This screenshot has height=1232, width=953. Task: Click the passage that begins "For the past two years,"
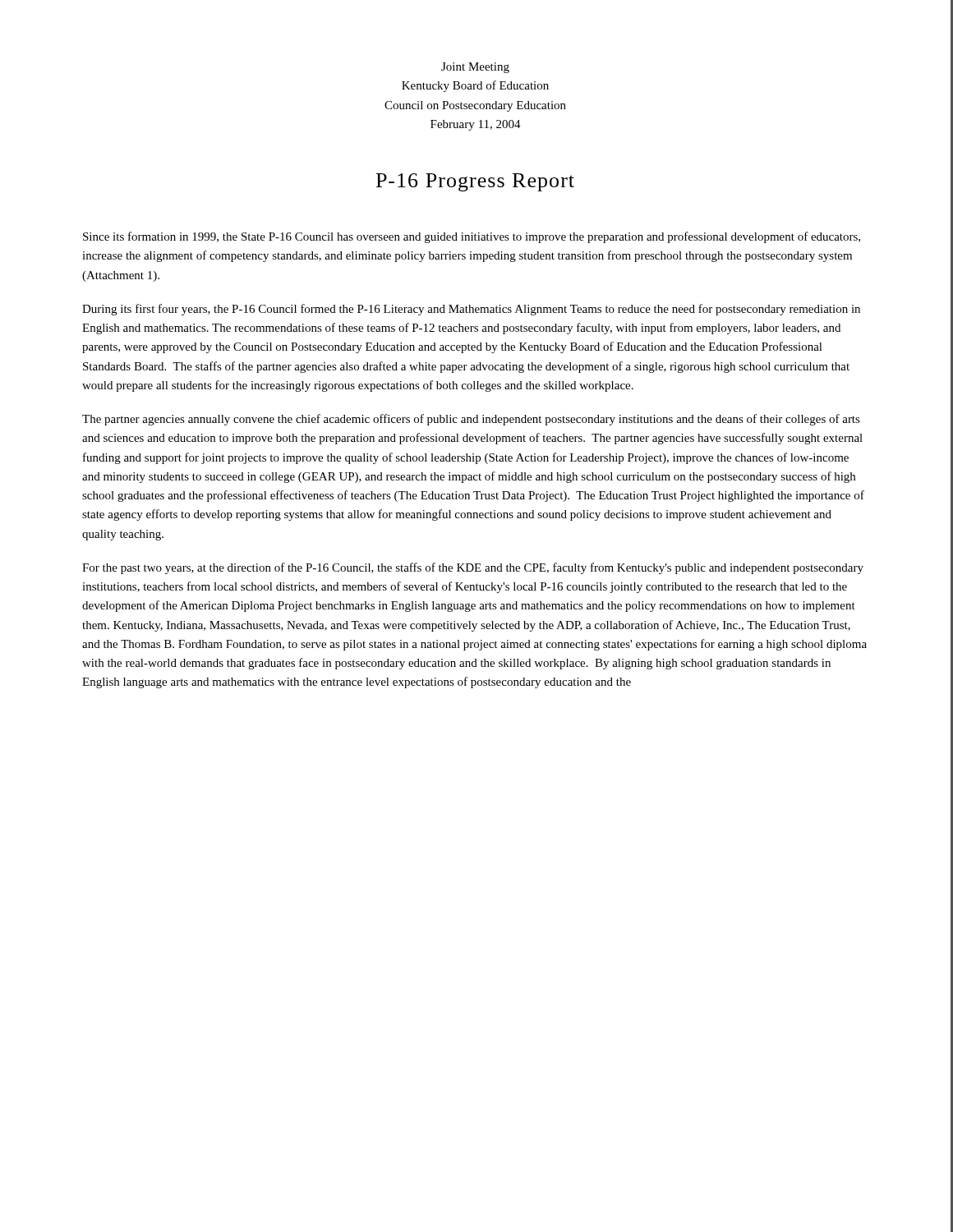click(474, 625)
